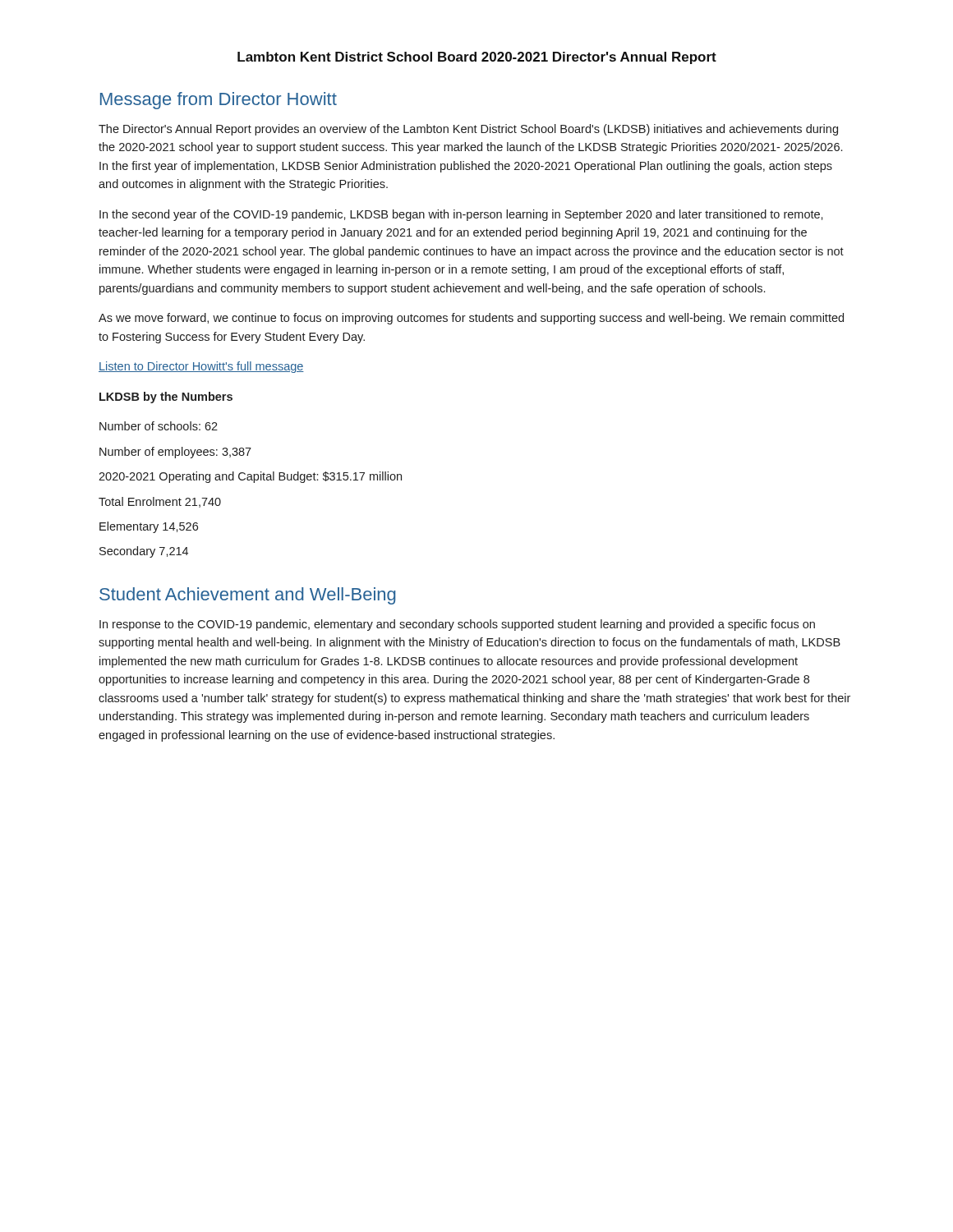The image size is (953, 1232).
Task: Click on the region starting "As we move forward, we continue"
Action: (x=472, y=327)
